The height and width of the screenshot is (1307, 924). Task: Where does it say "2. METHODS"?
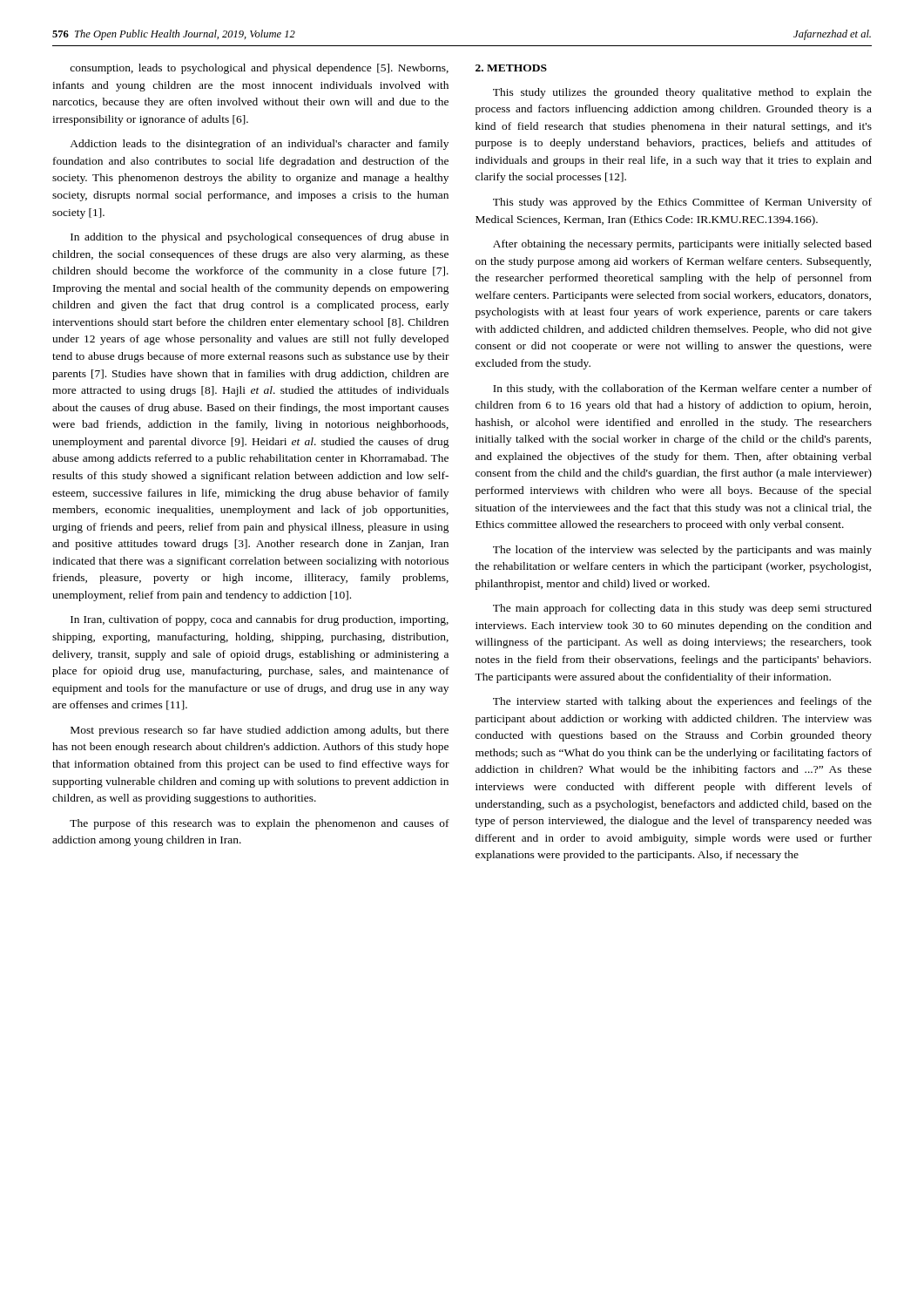click(511, 68)
